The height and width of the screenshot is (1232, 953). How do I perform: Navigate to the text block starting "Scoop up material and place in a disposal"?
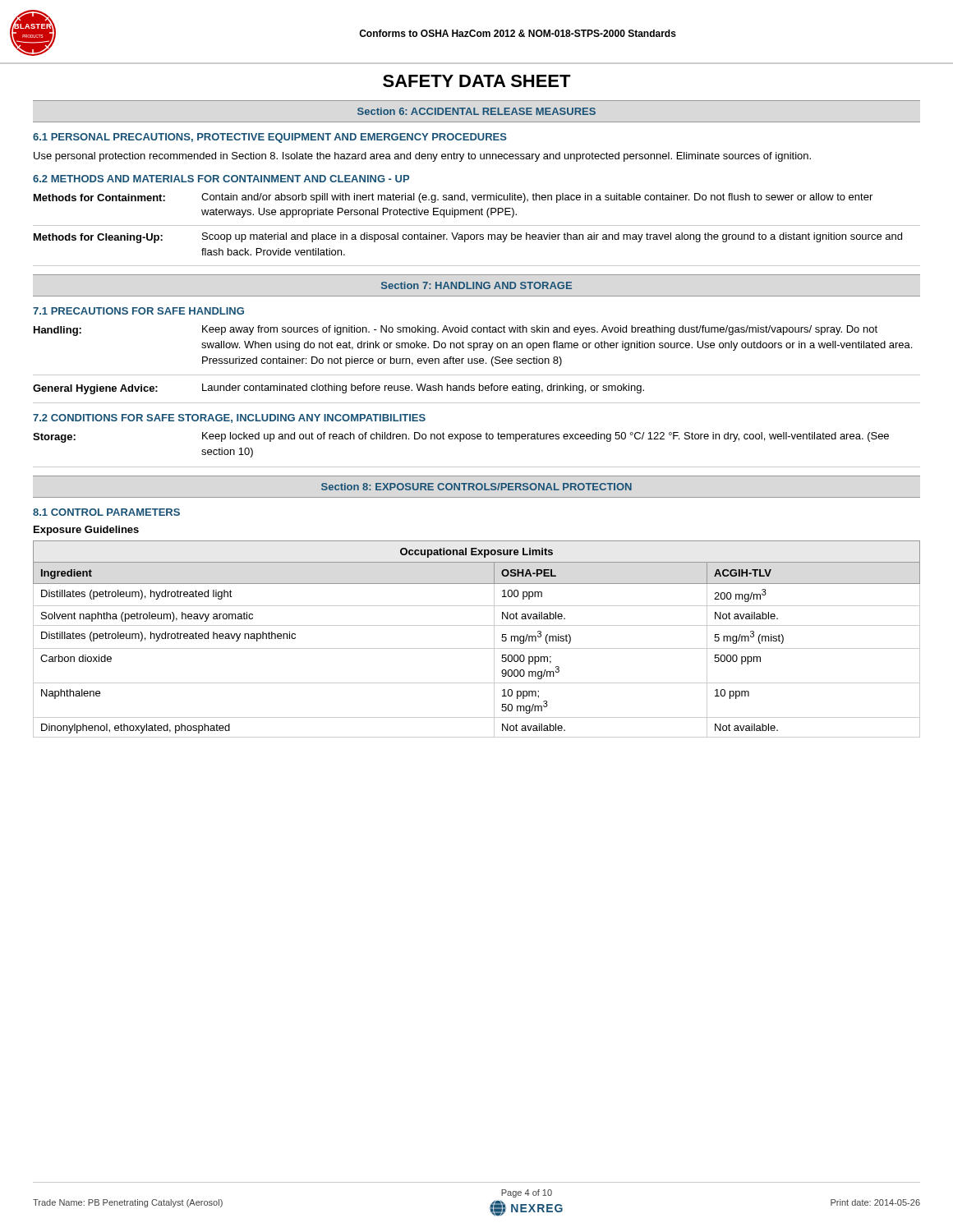pyautogui.click(x=552, y=244)
